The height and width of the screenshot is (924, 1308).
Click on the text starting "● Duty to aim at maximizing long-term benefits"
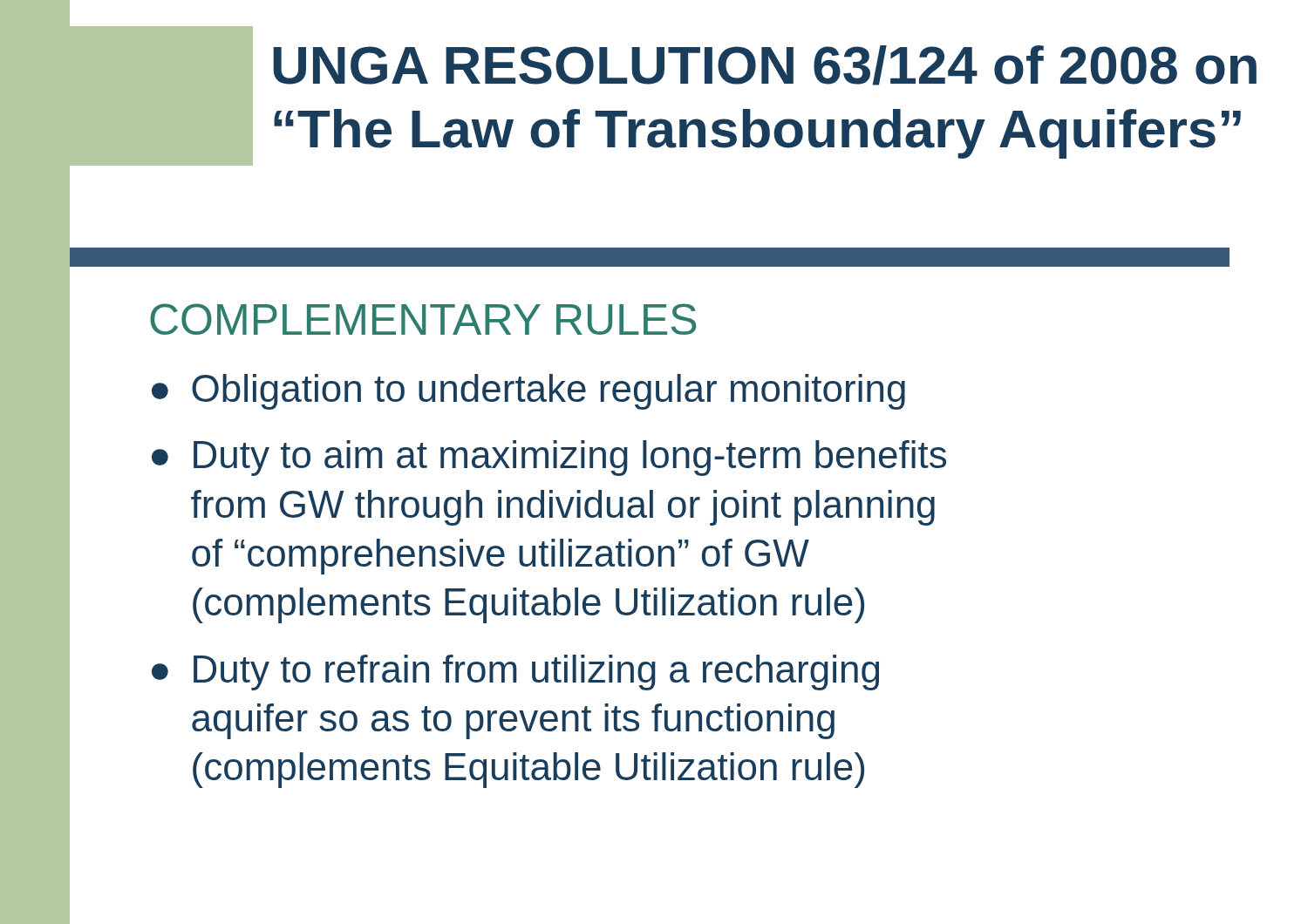(548, 529)
